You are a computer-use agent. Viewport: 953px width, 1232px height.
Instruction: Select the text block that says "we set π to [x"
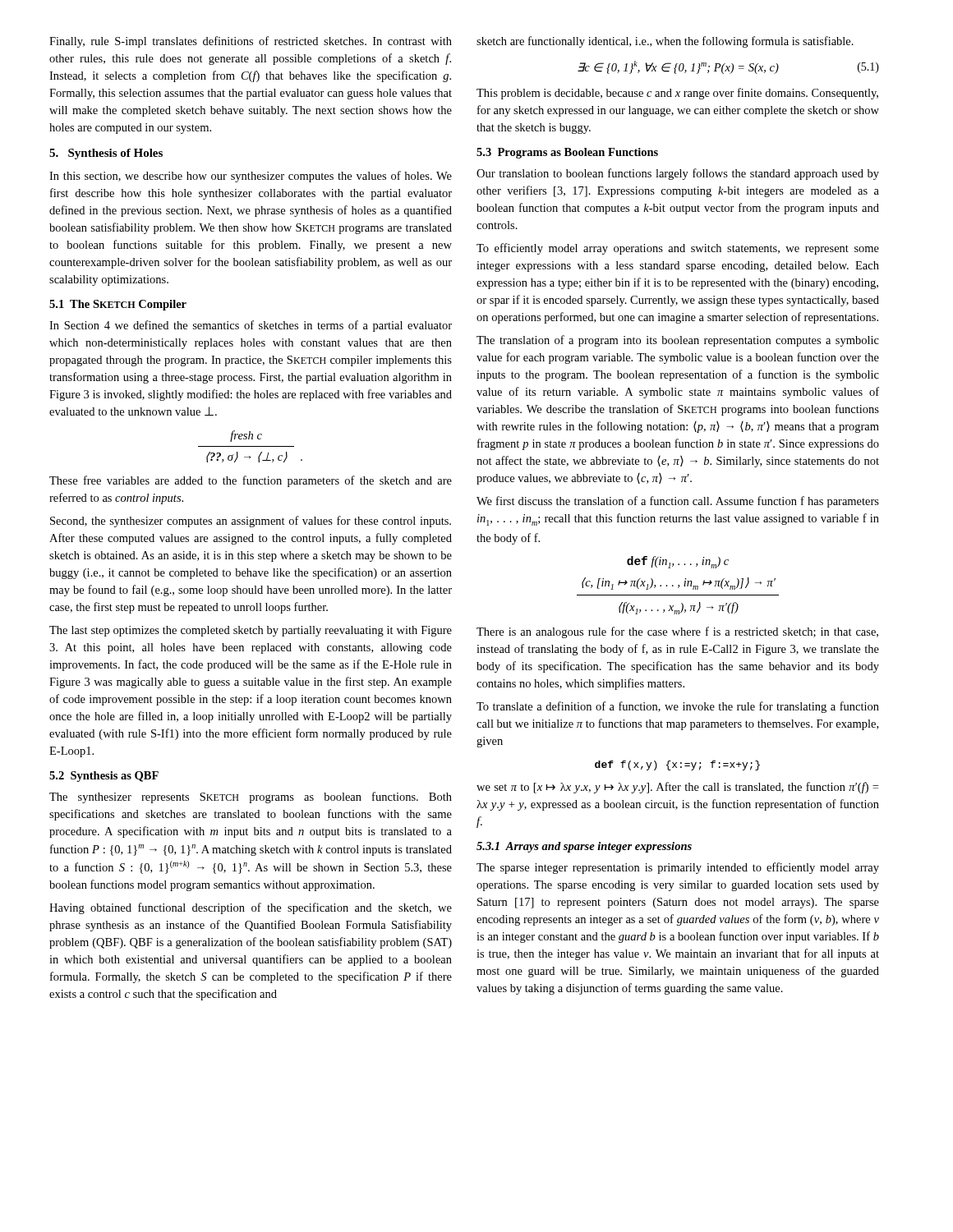point(678,804)
